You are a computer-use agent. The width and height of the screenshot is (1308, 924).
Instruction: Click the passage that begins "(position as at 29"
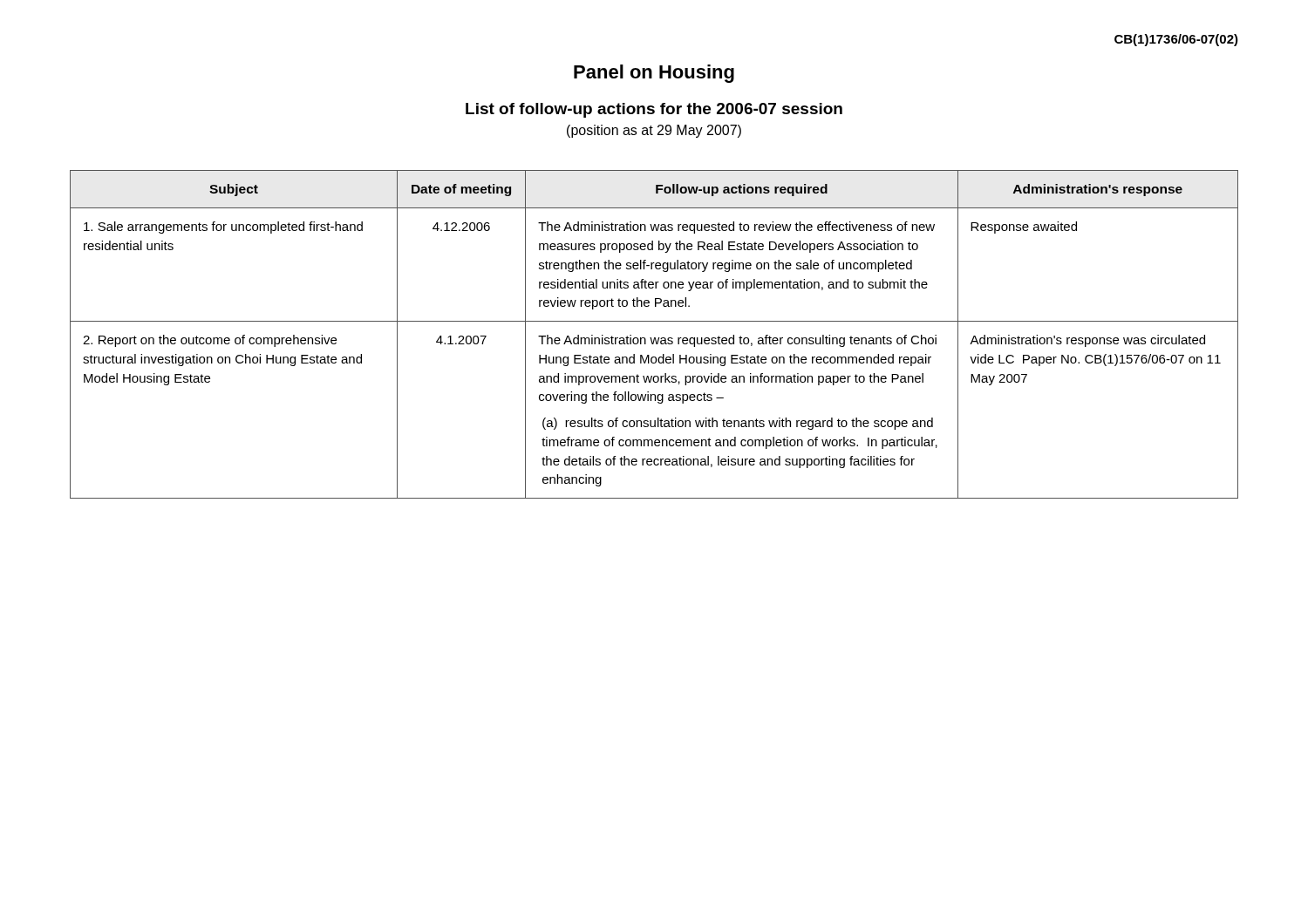point(654,130)
